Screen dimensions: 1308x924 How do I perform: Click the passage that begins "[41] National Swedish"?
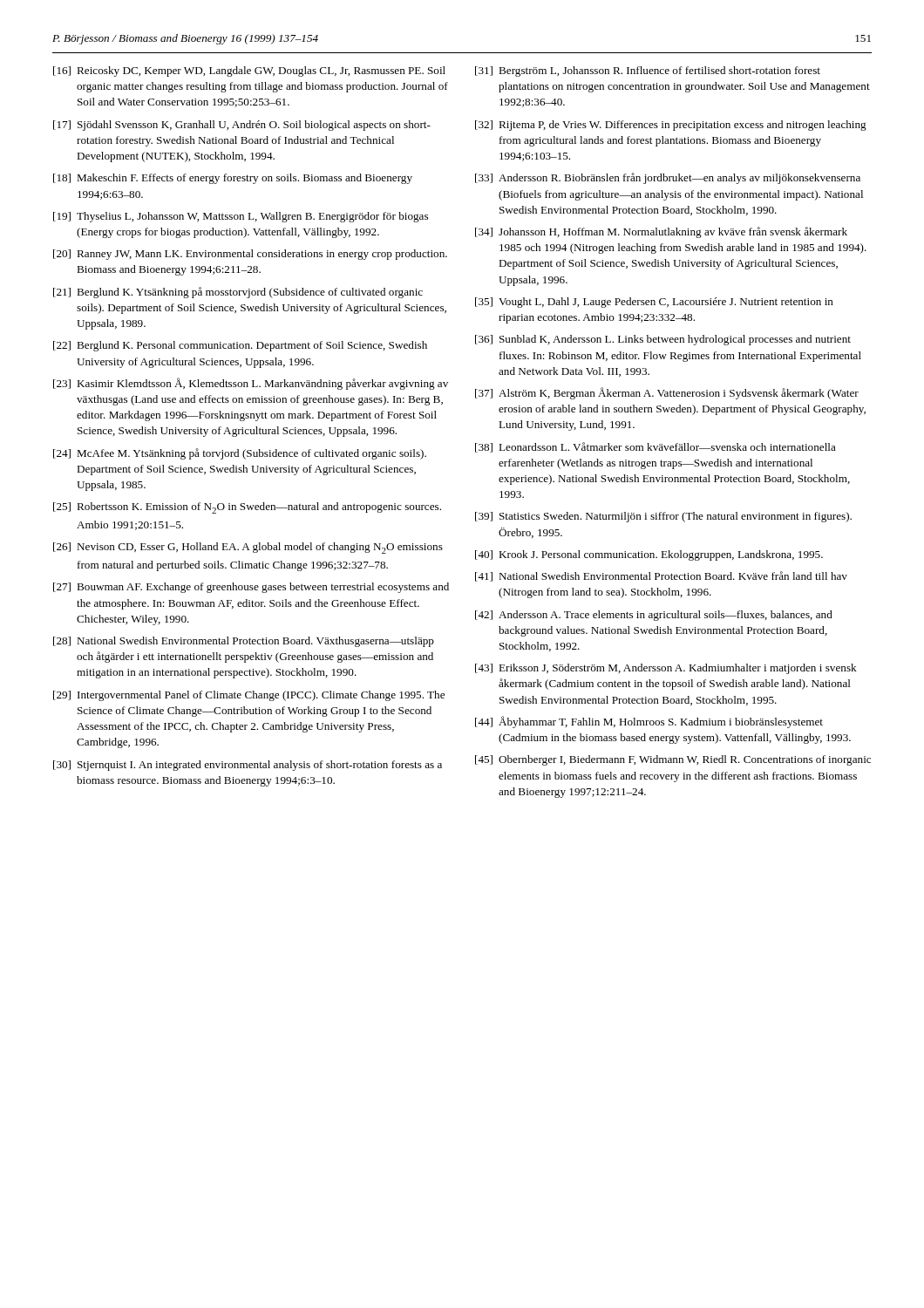(x=673, y=585)
